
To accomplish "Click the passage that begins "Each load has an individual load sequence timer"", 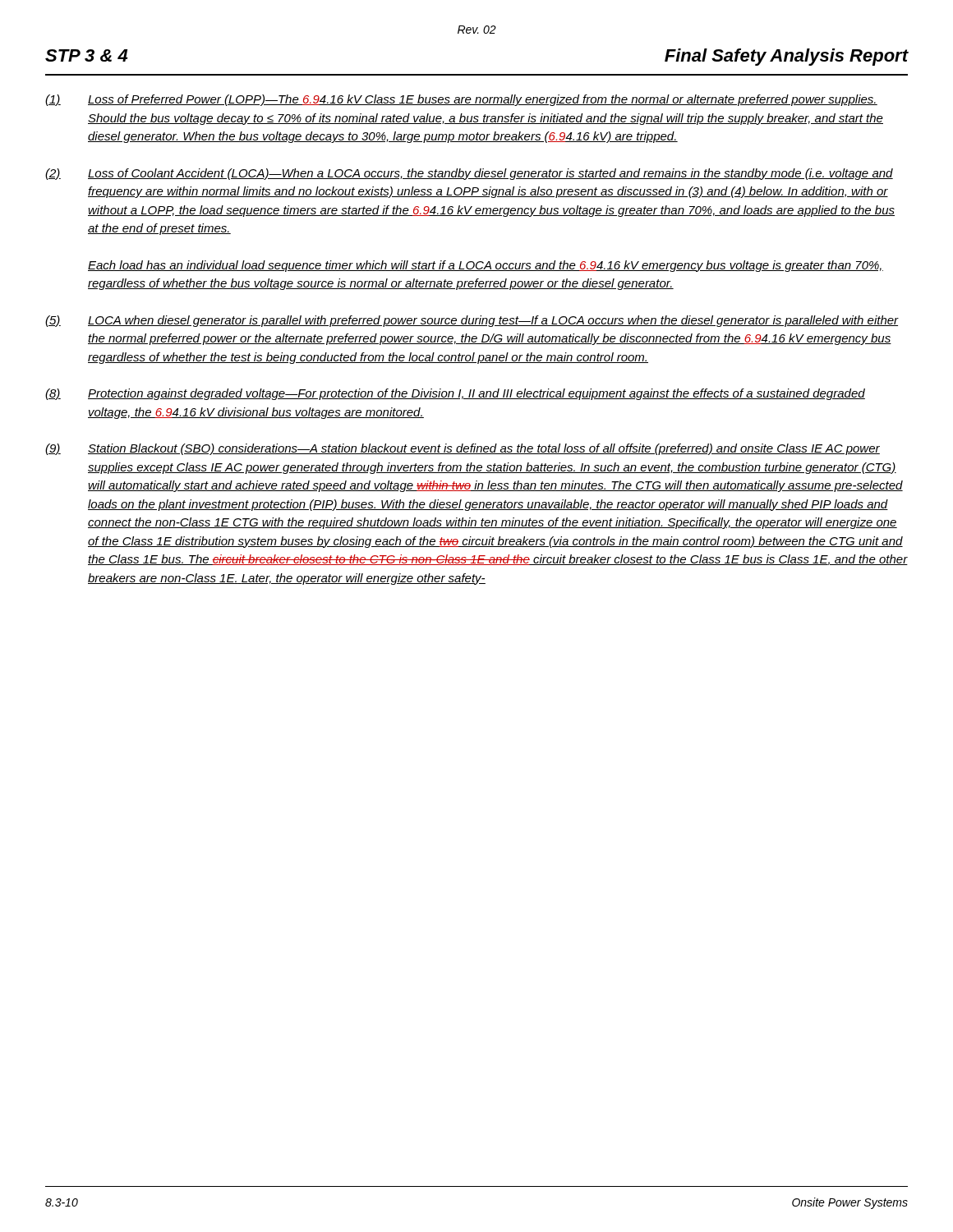I will point(485,274).
